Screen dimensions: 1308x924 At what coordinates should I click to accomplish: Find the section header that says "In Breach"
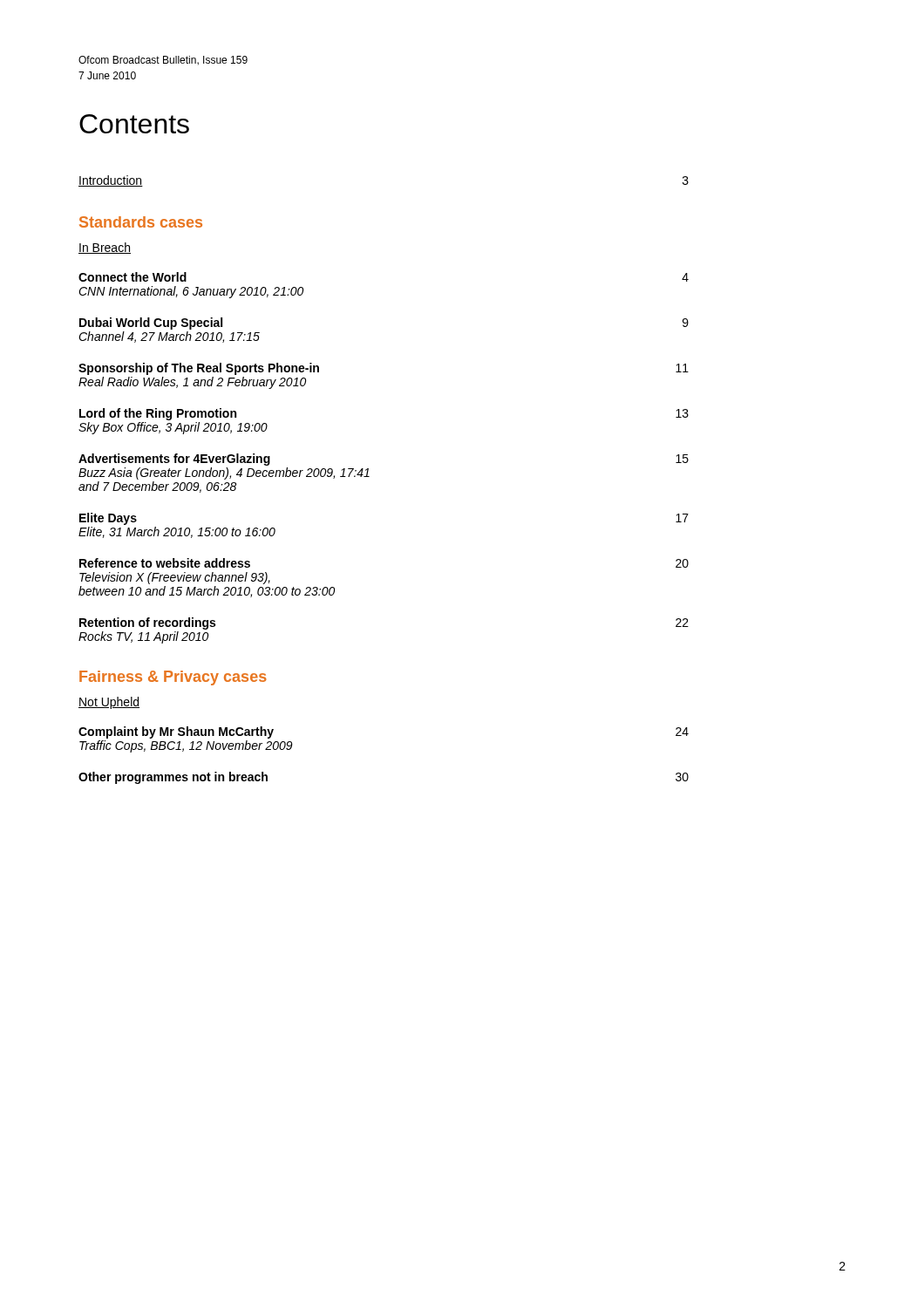tap(105, 248)
